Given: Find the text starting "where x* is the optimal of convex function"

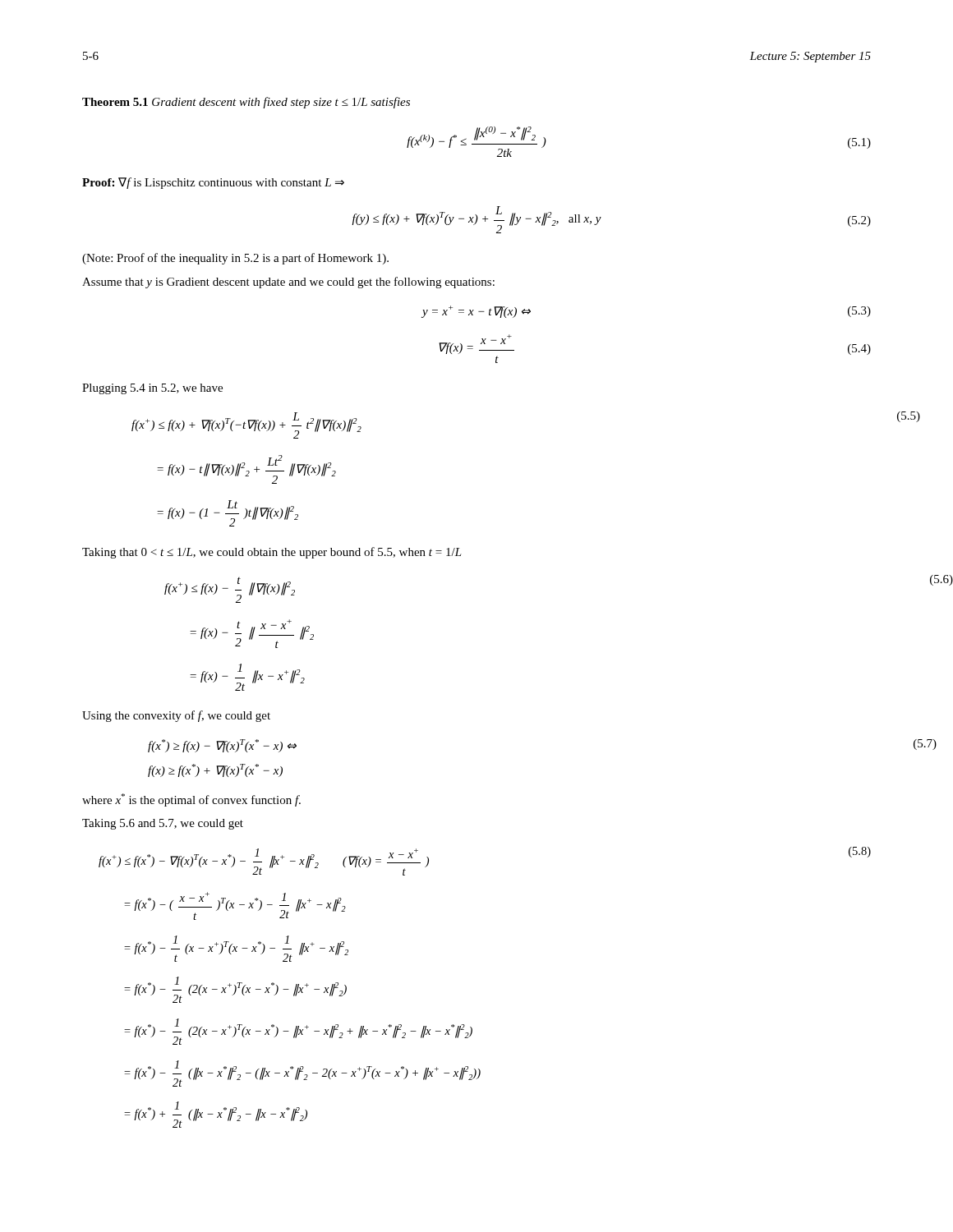Looking at the screenshot, I should point(192,798).
